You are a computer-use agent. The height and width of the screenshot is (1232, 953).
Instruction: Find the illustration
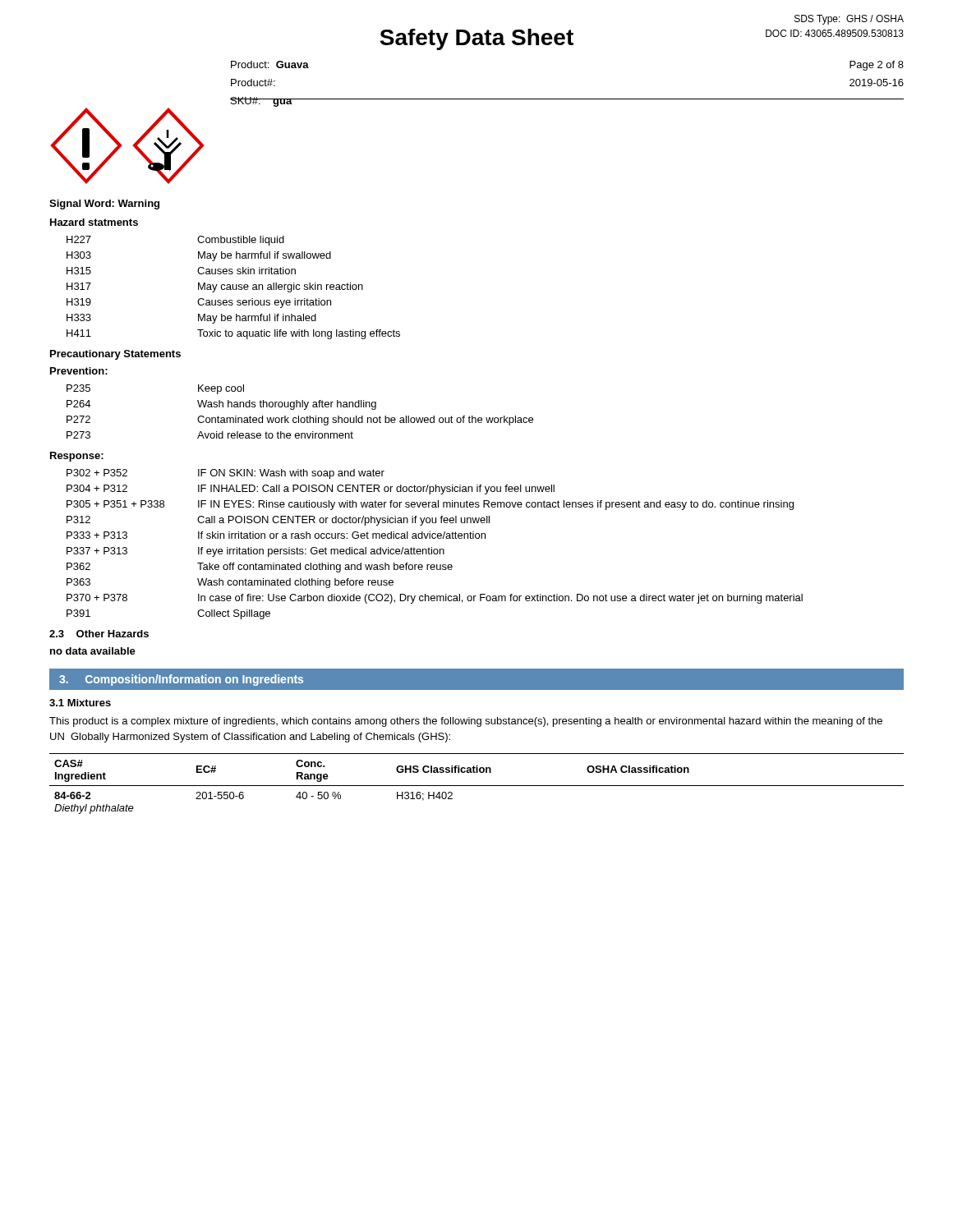point(127,146)
